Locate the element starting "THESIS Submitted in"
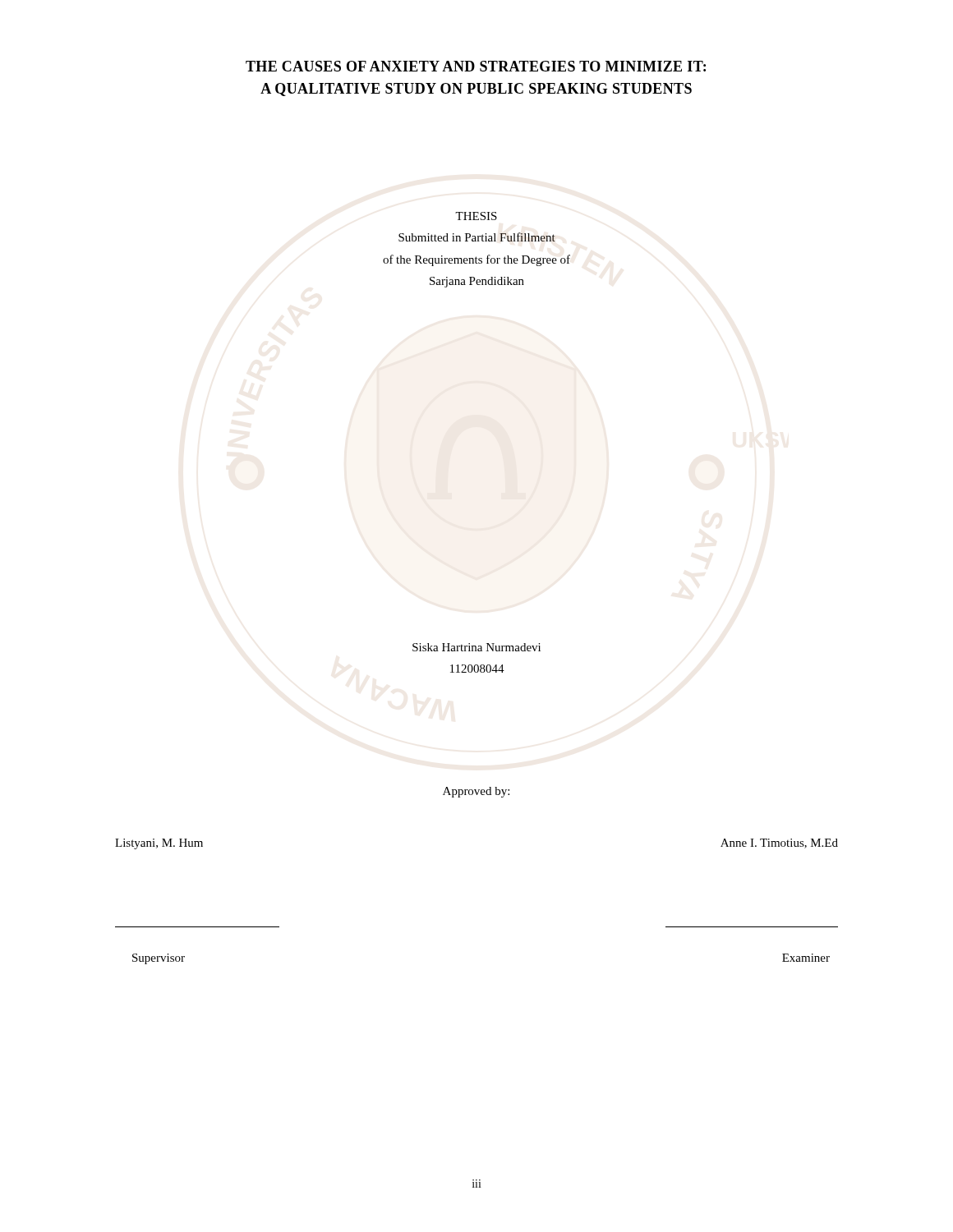The width and height of the screenshot is (953, 1232). point(476,248)
